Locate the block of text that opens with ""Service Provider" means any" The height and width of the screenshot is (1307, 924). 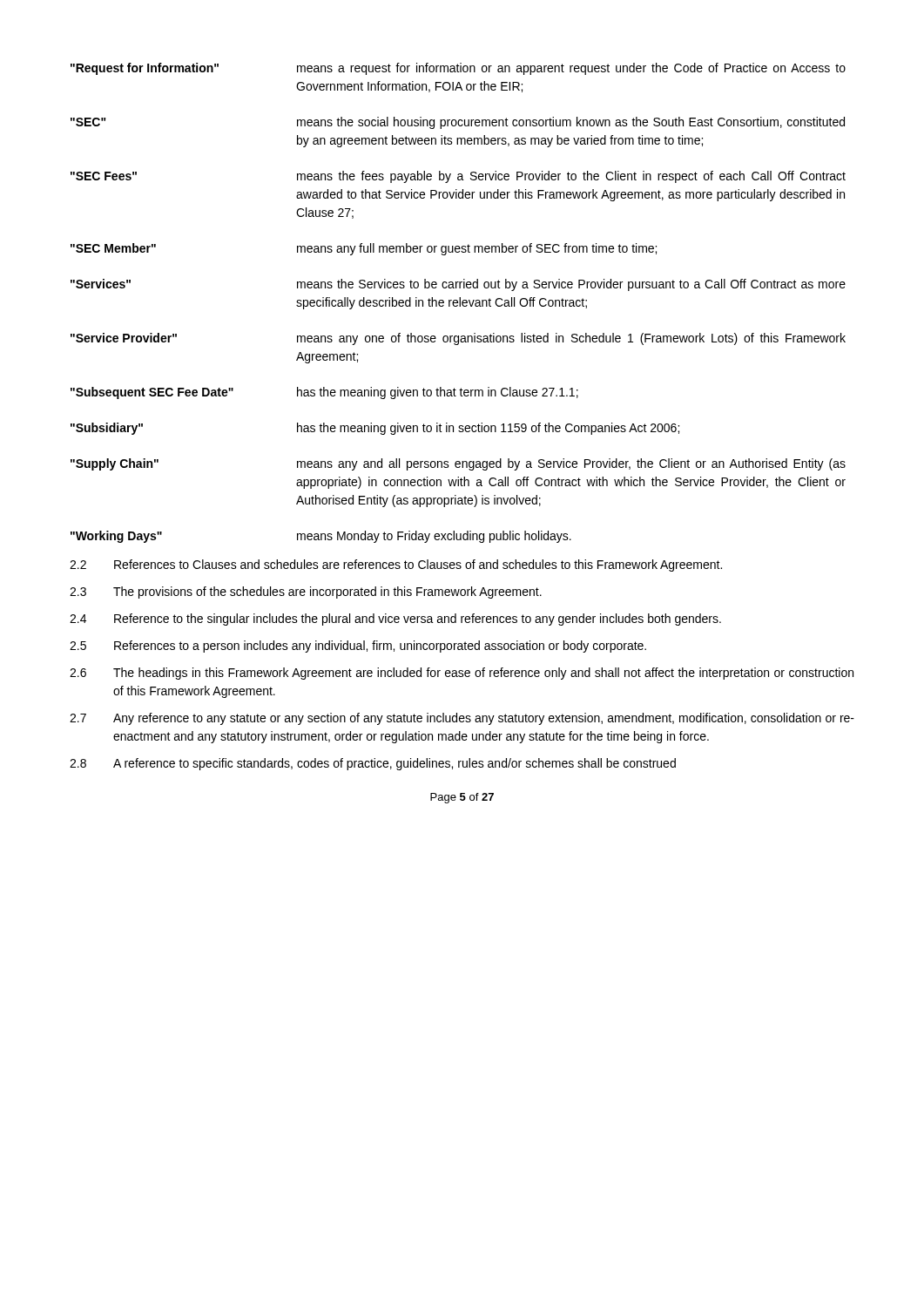(462, 348)
